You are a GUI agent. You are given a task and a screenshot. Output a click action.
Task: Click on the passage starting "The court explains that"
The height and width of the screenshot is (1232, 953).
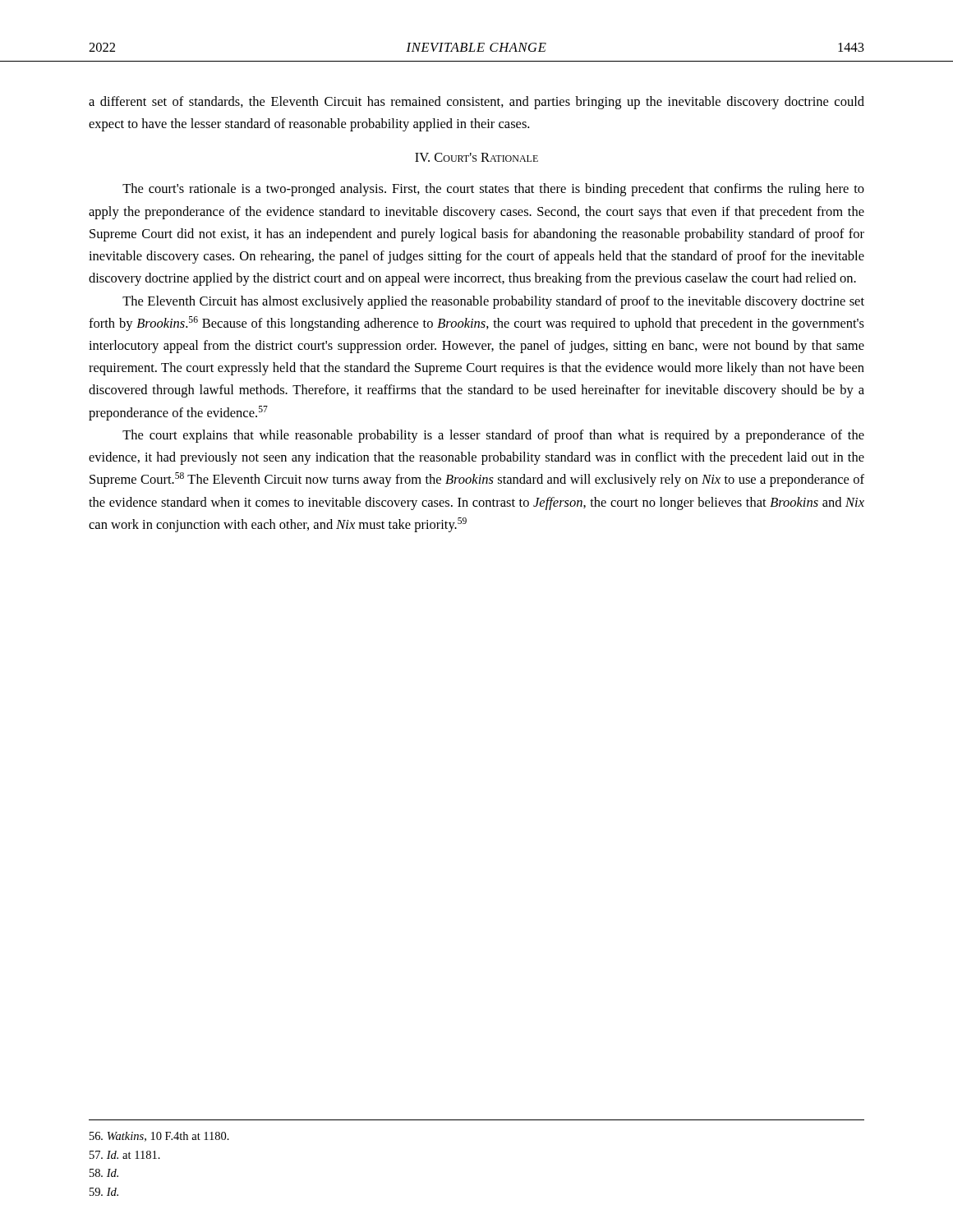coord(476,480)
